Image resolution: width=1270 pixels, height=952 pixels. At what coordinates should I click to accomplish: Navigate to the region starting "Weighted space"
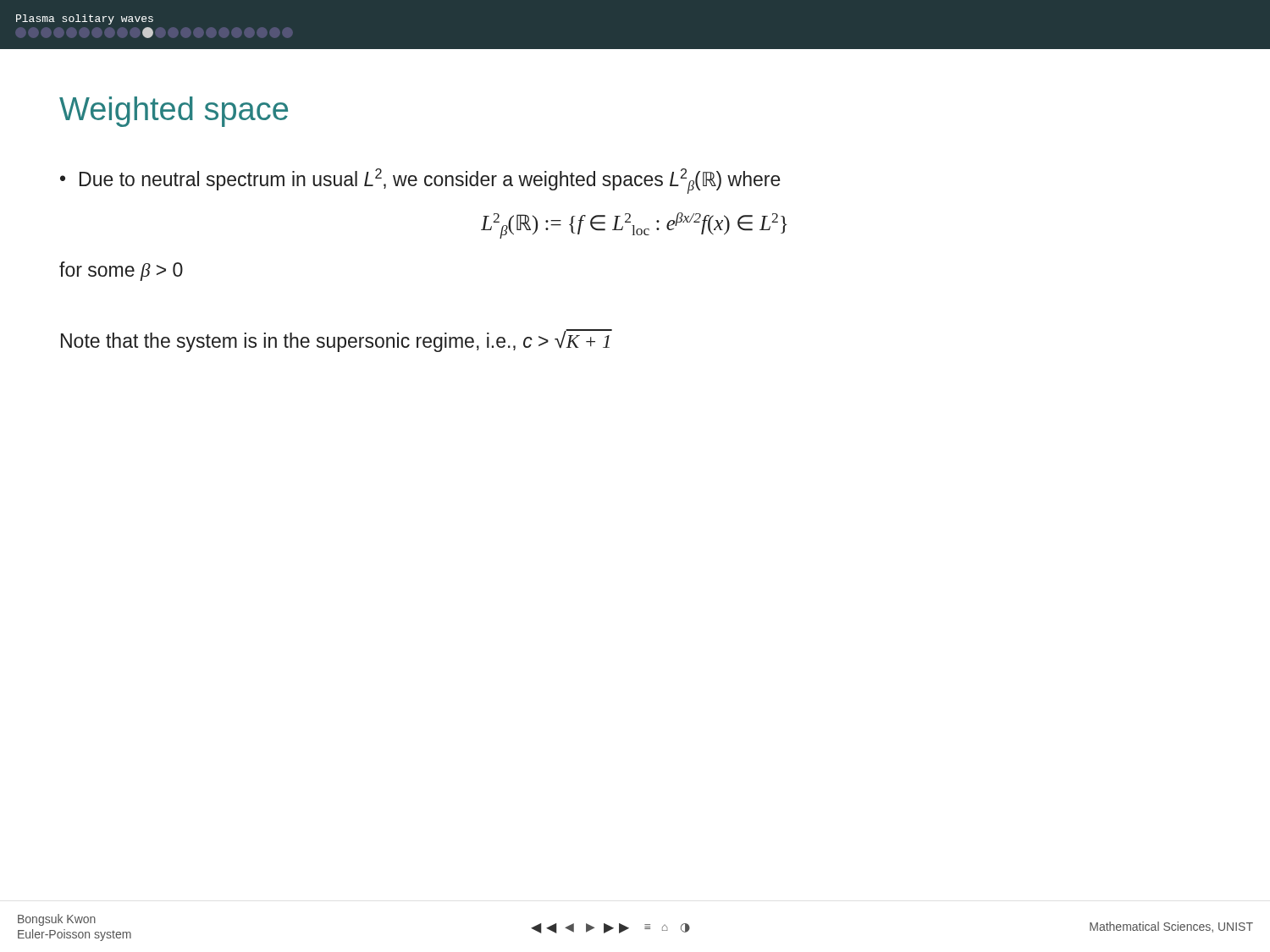174,109
